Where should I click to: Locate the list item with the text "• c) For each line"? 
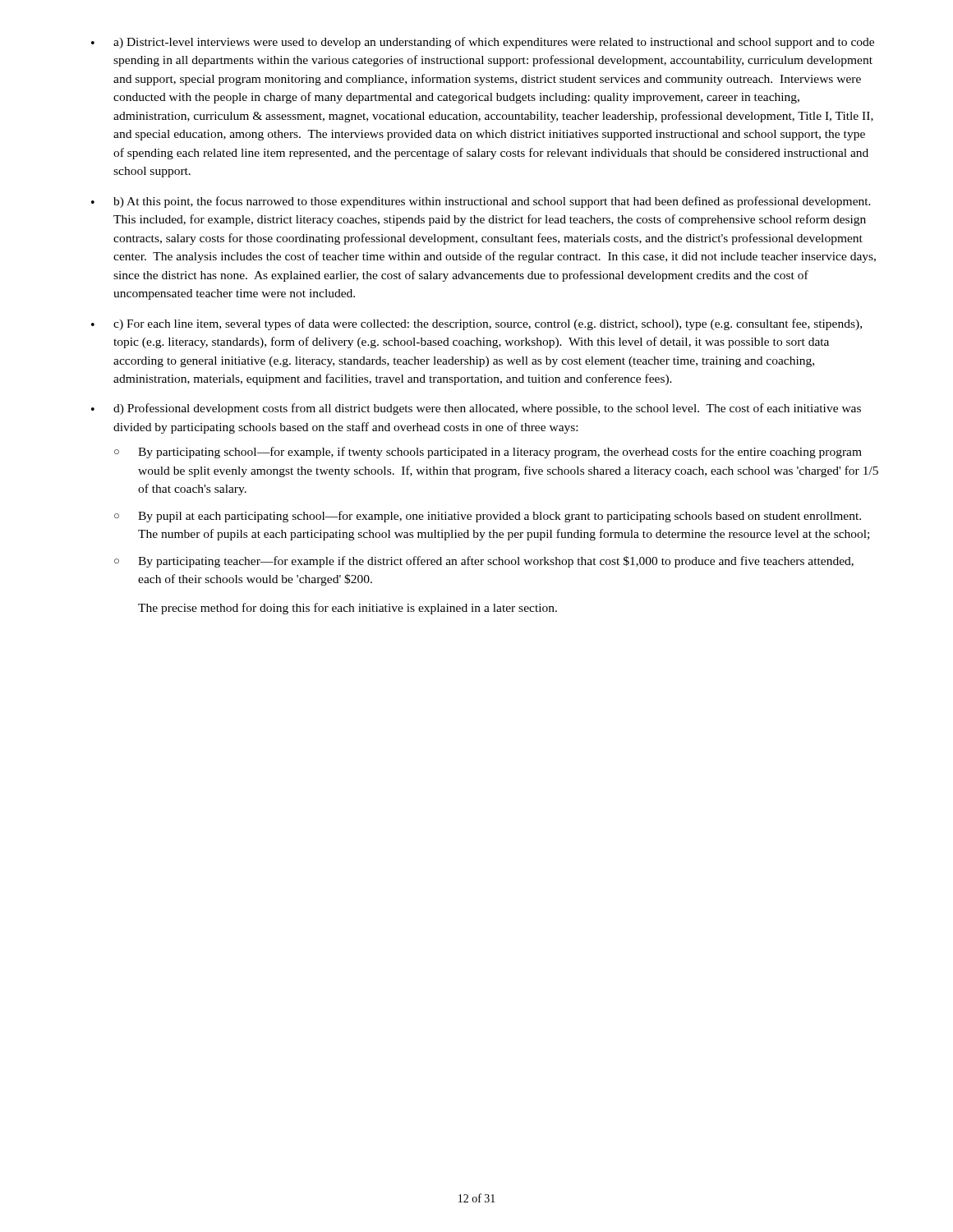tap(485, 351)
